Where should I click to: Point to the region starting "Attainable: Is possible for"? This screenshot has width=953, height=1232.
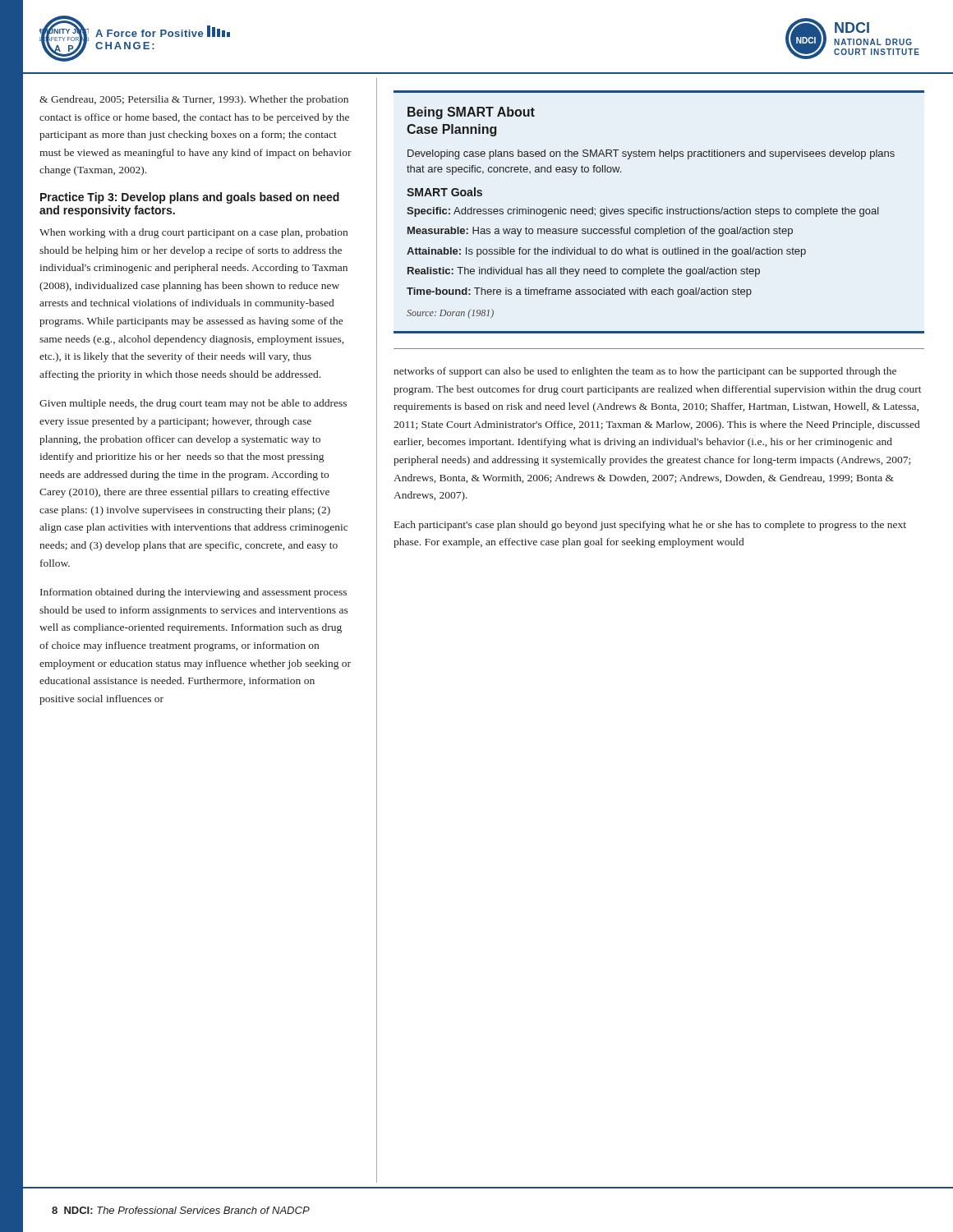606,251
